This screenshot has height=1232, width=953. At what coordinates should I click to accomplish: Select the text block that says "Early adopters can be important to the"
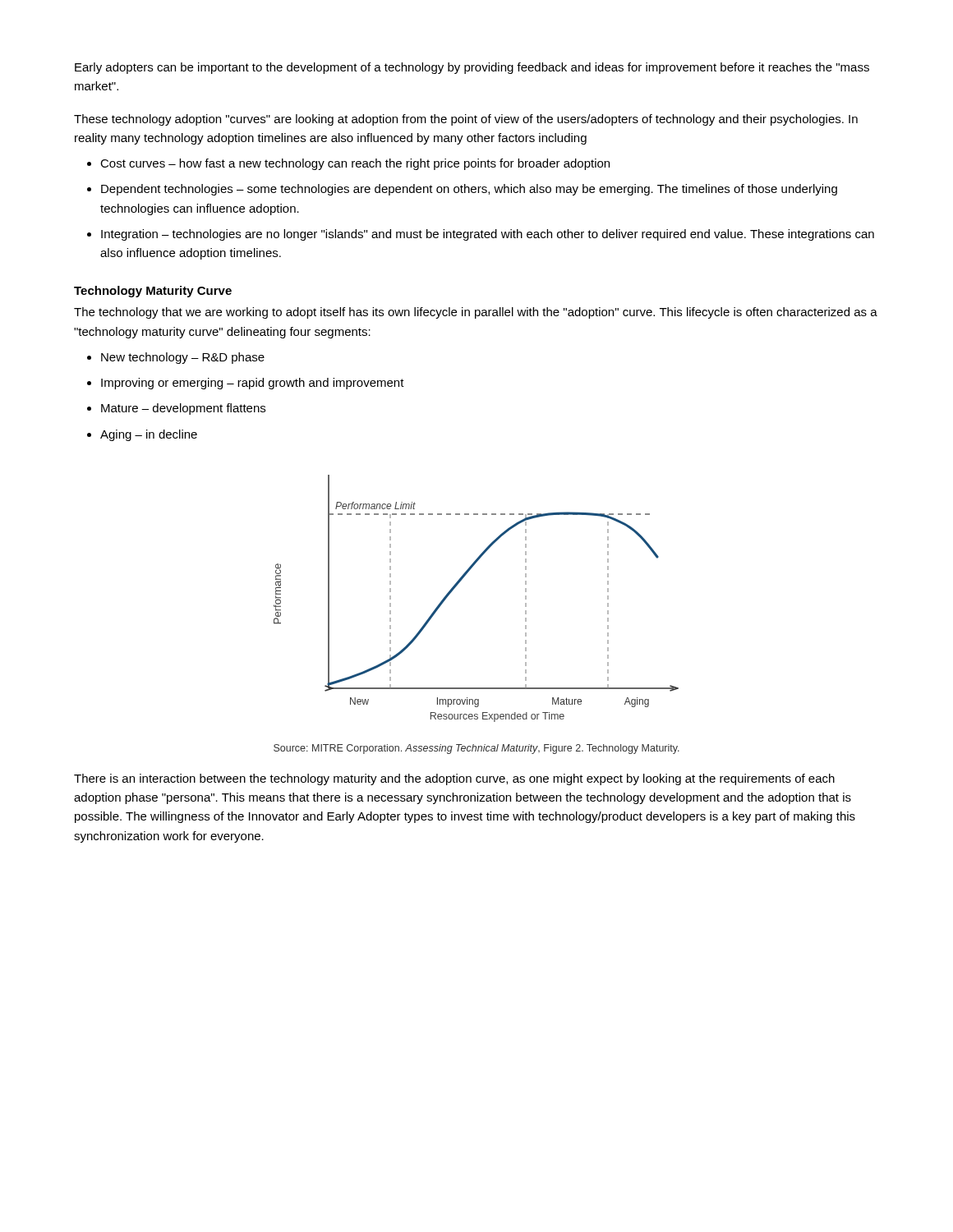tap(472, 77)
